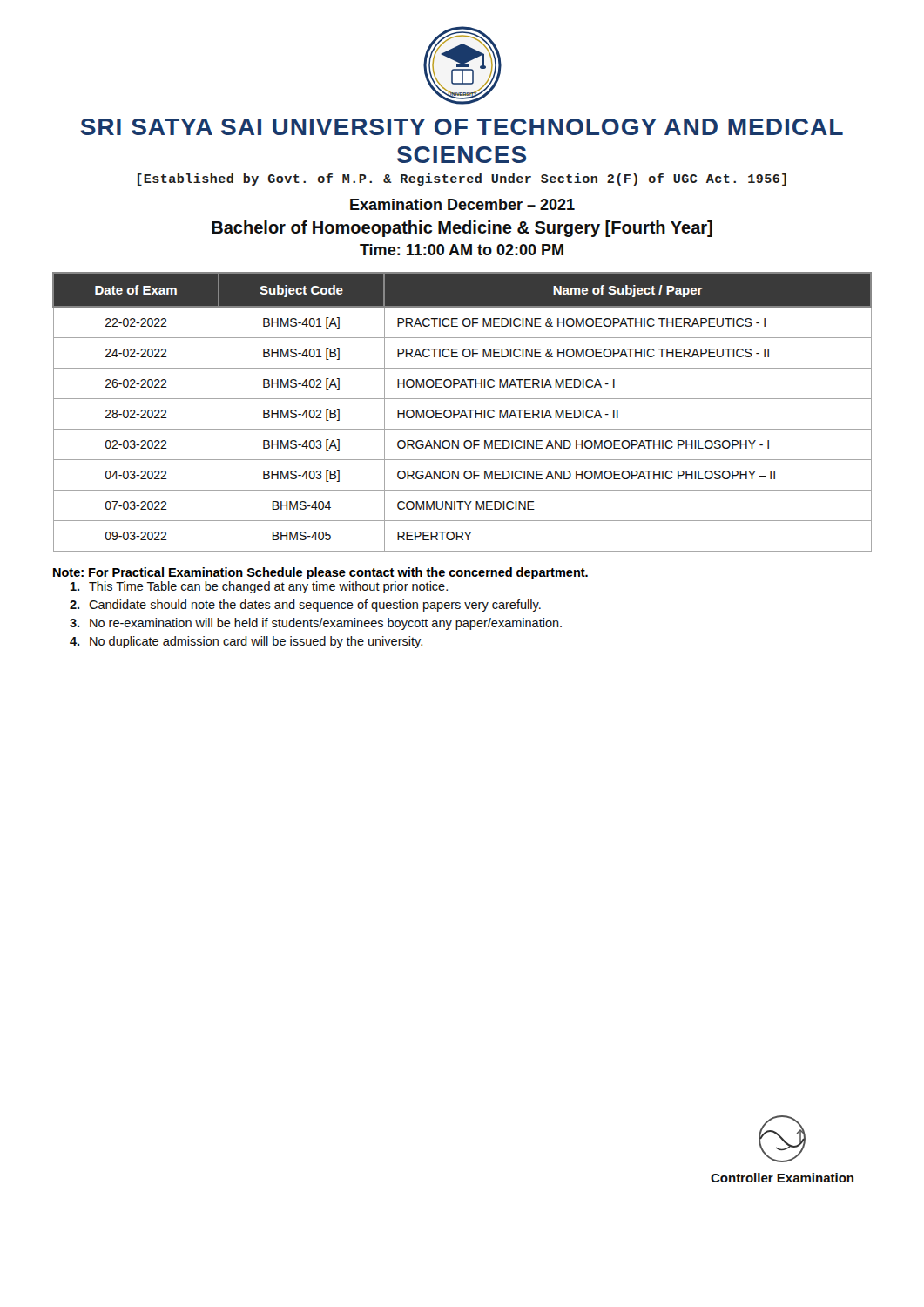The height and width of the screenshot is (1307, 924).
Task: Click the title that begins "SRI SATYA SAI UNIVERSITY OF TECHNOLOGY"
Action: [x=462, y=141]
